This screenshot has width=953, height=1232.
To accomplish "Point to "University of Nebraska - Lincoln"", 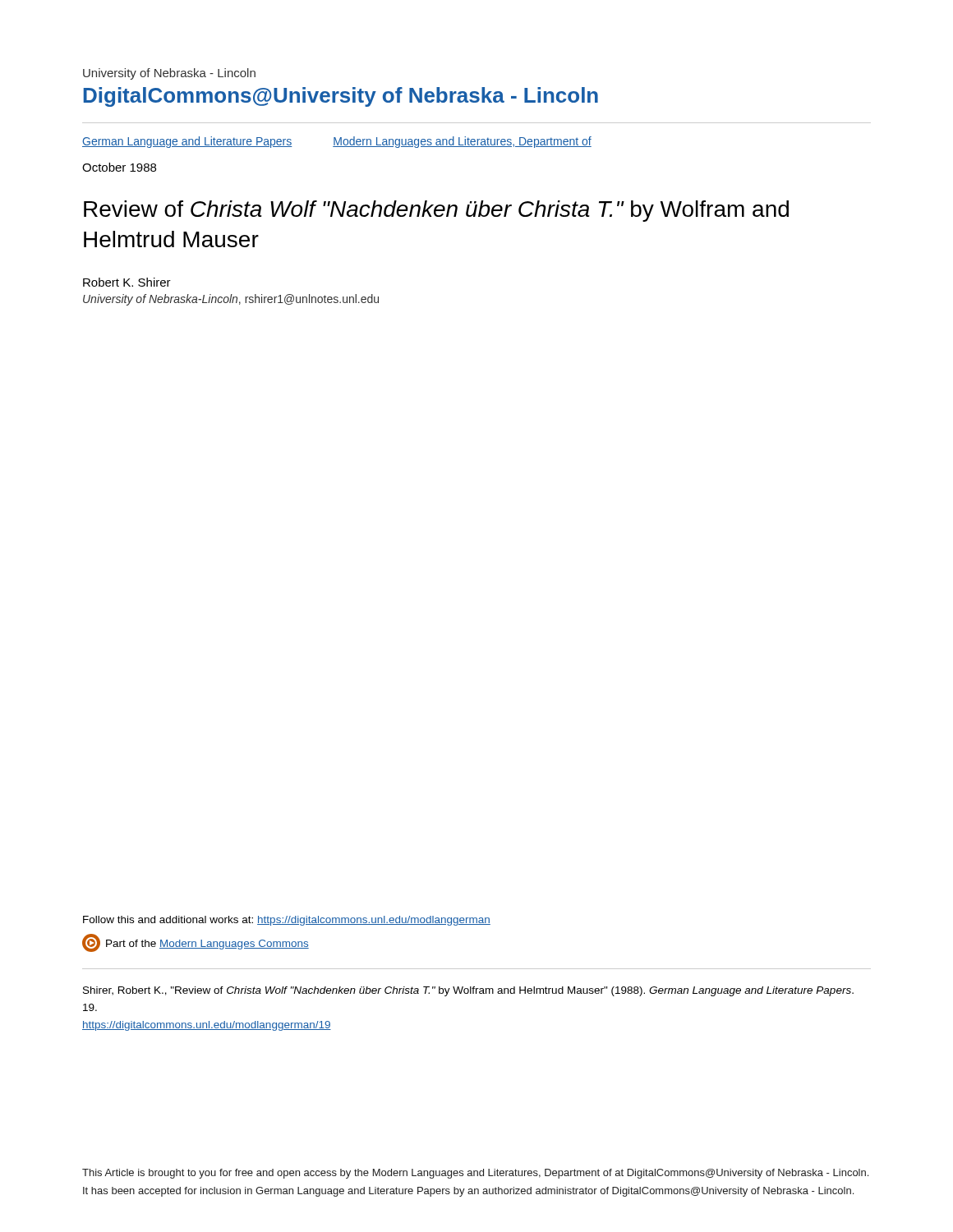I will tap(169, 73).
